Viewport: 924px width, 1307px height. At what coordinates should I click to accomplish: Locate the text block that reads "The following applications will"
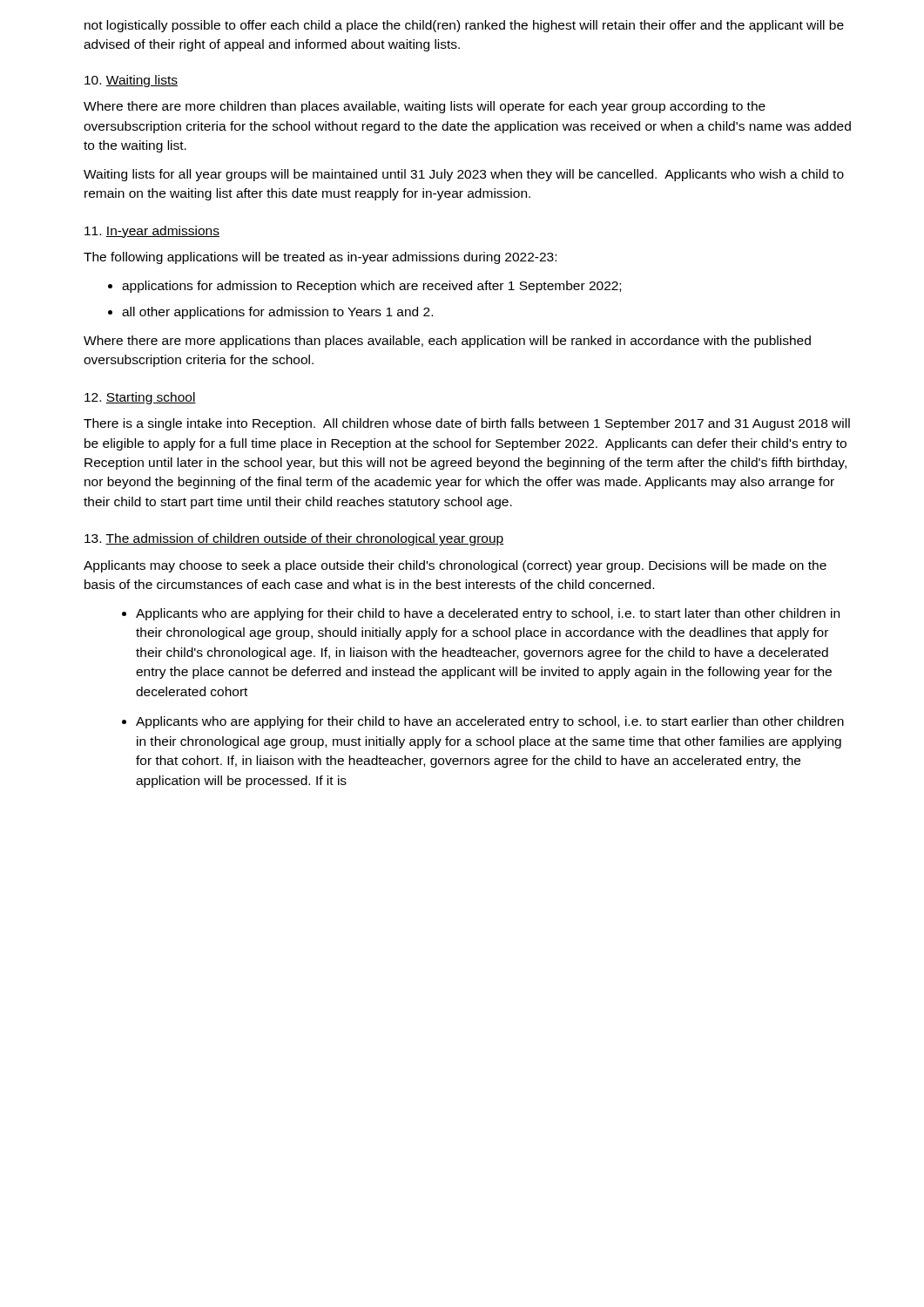321,257
